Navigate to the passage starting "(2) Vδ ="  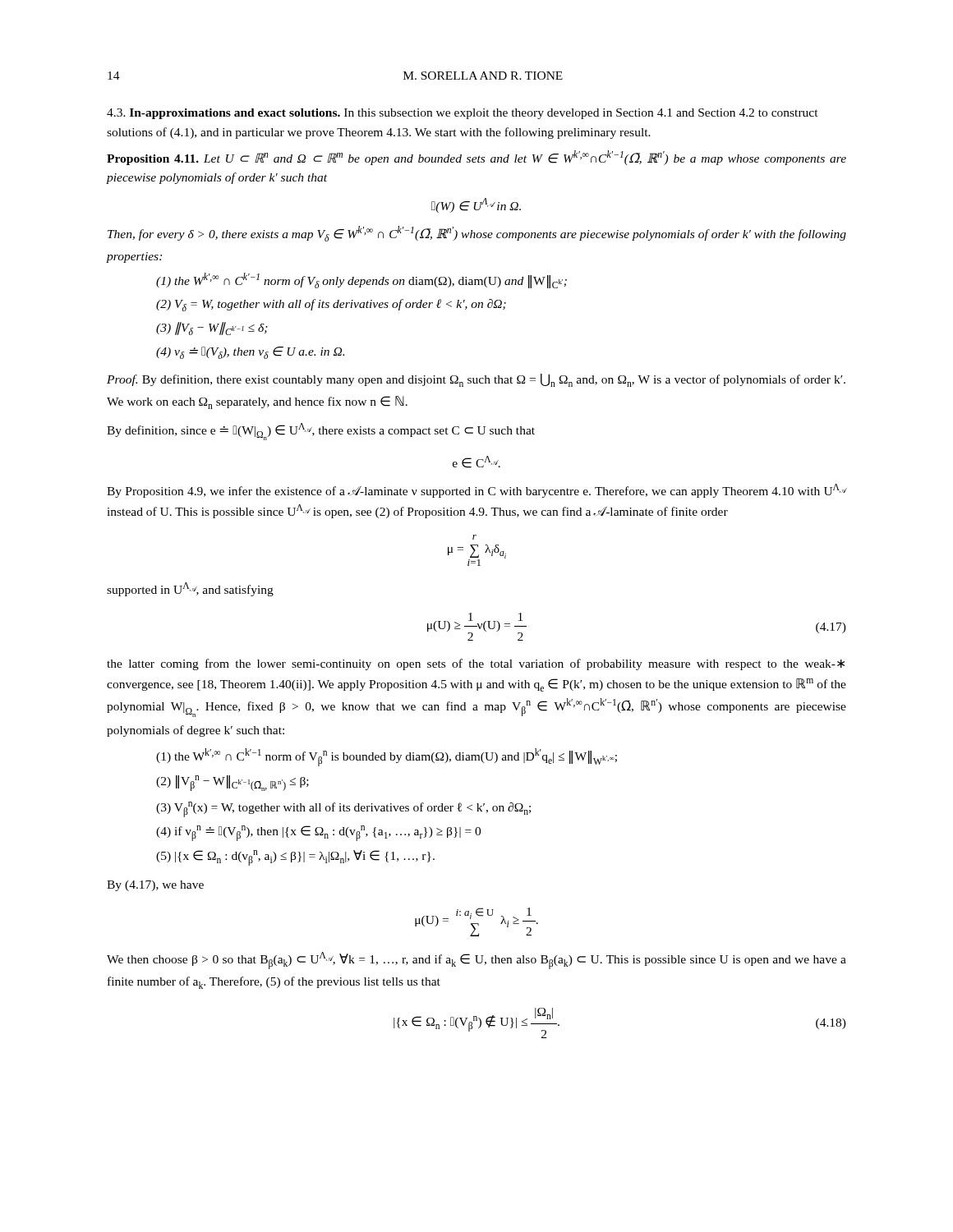point(331,306)
